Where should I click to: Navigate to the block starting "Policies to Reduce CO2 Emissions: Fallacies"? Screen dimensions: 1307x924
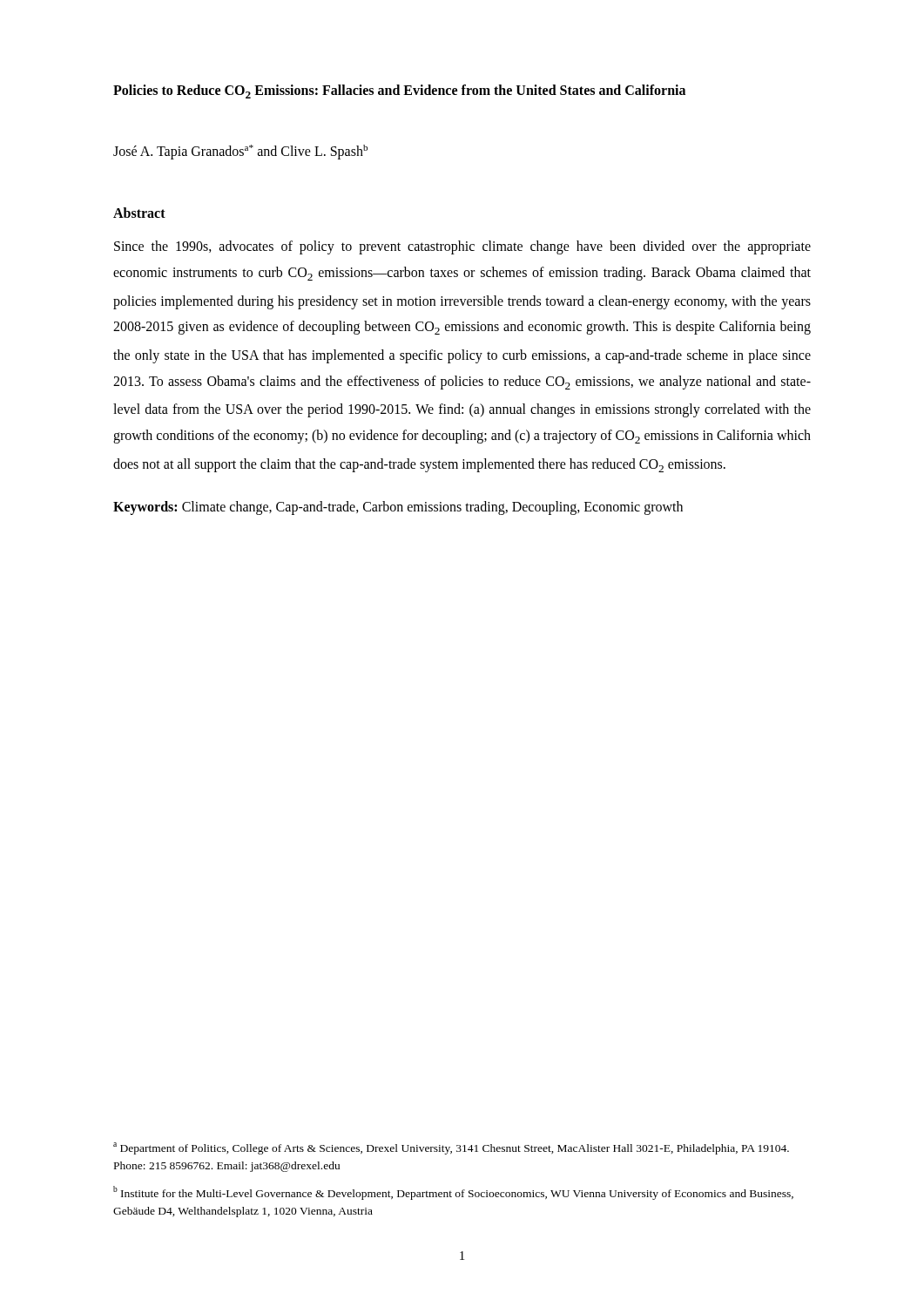coord(462,92)
